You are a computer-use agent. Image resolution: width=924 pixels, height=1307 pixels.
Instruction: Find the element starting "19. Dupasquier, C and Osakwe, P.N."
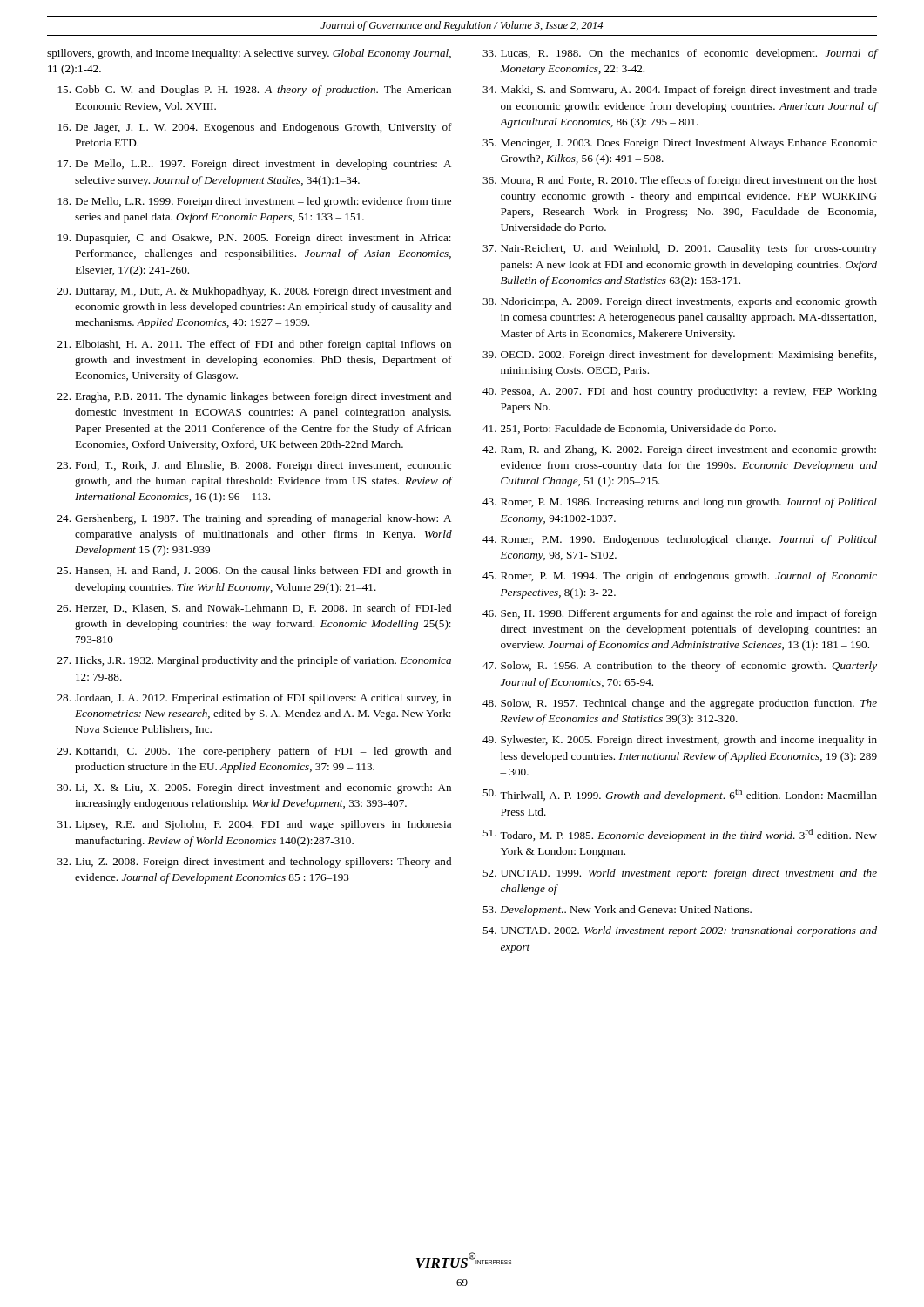tap(249, 254)
